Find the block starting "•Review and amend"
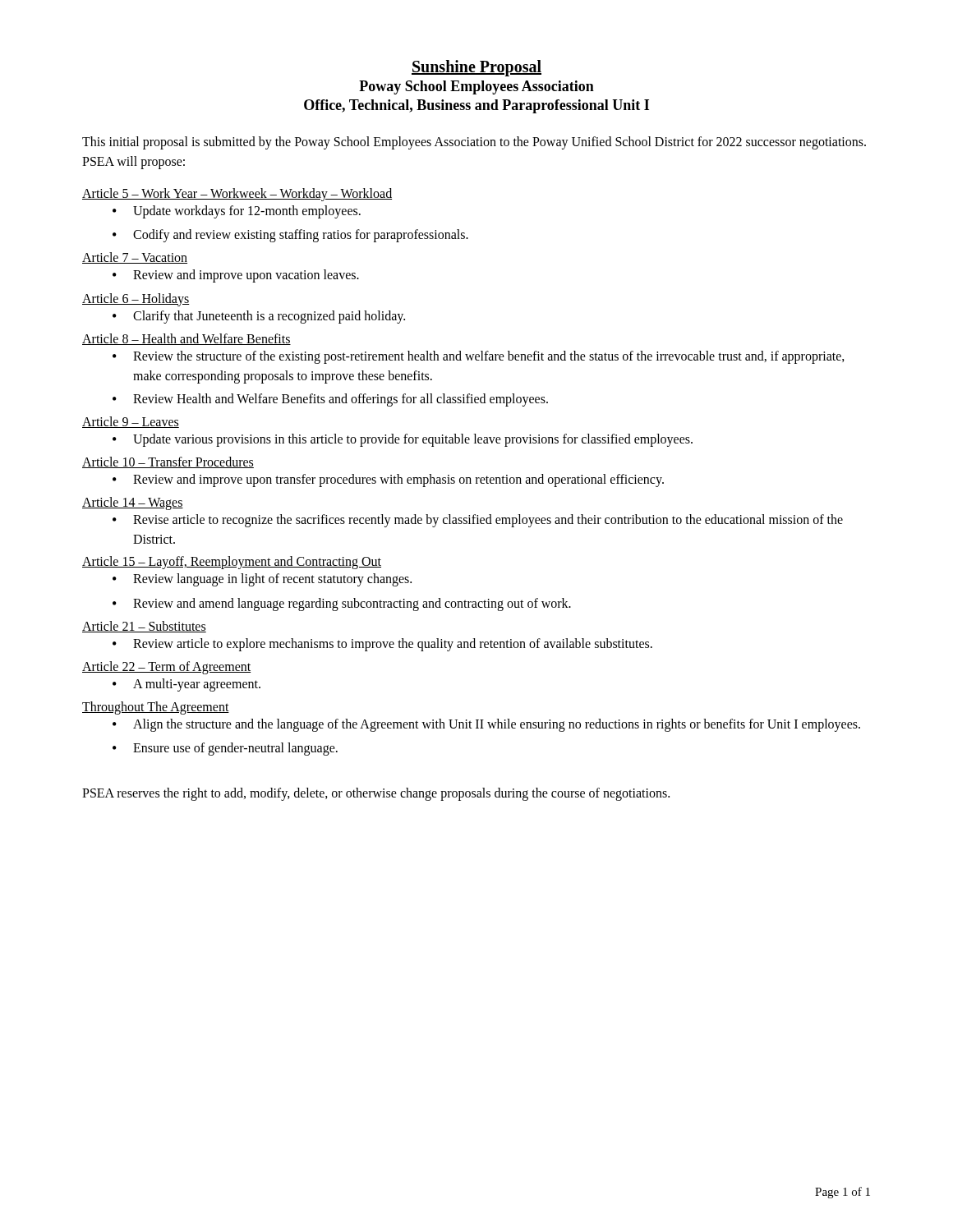The image size is (953, 1232). tap(491, 604)
